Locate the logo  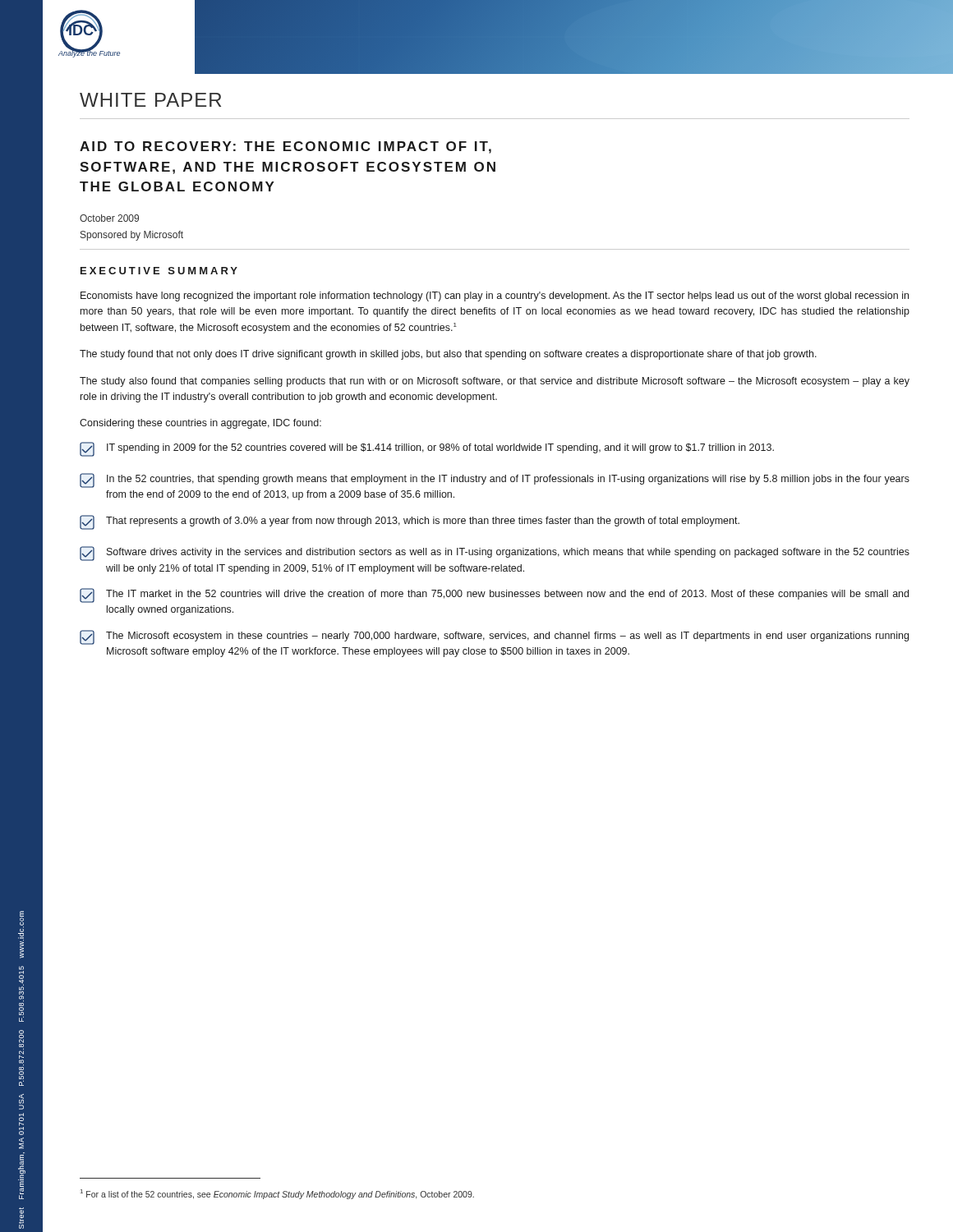coord(119,37)
